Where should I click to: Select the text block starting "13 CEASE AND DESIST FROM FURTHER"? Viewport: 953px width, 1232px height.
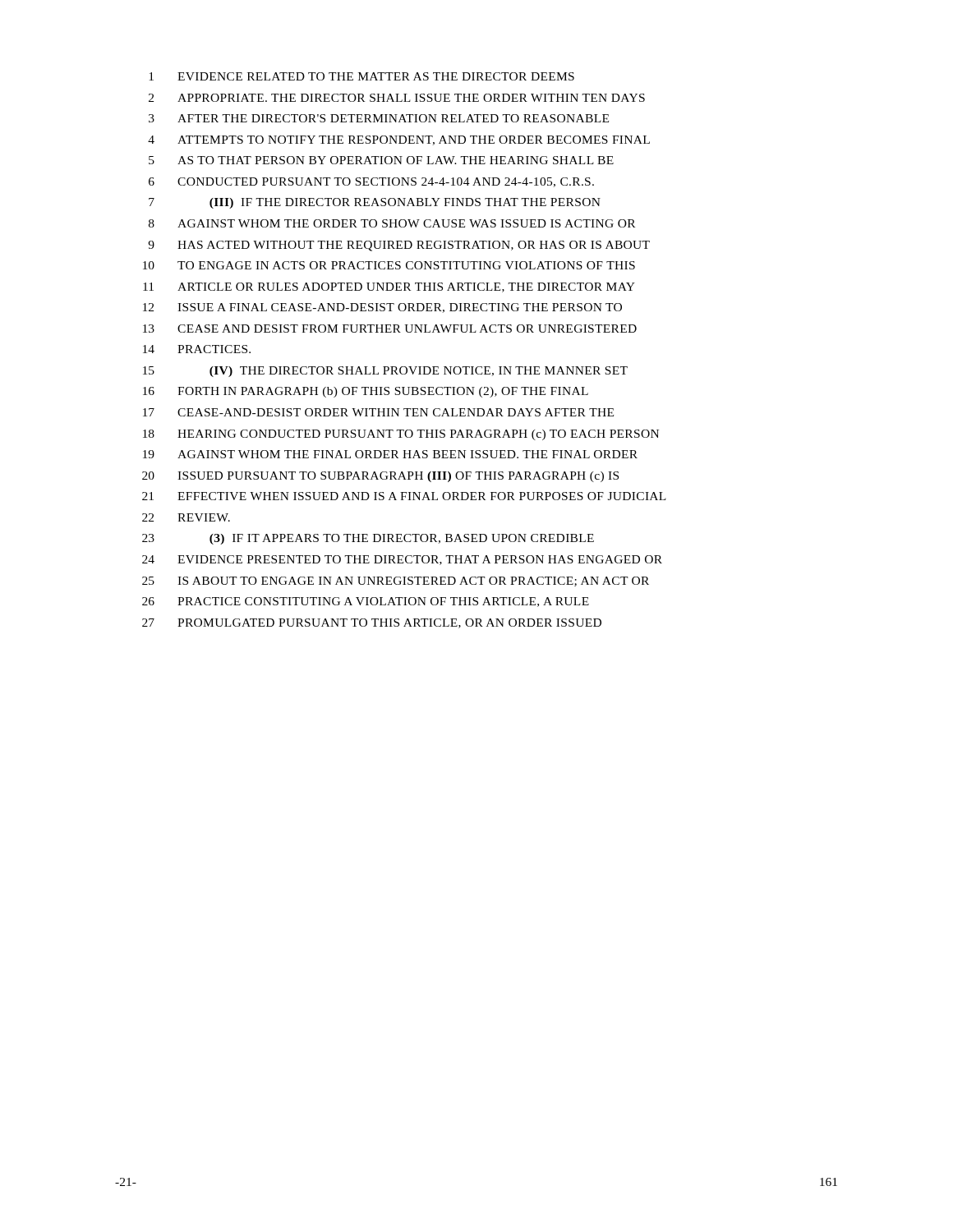(x=476, y=328)
